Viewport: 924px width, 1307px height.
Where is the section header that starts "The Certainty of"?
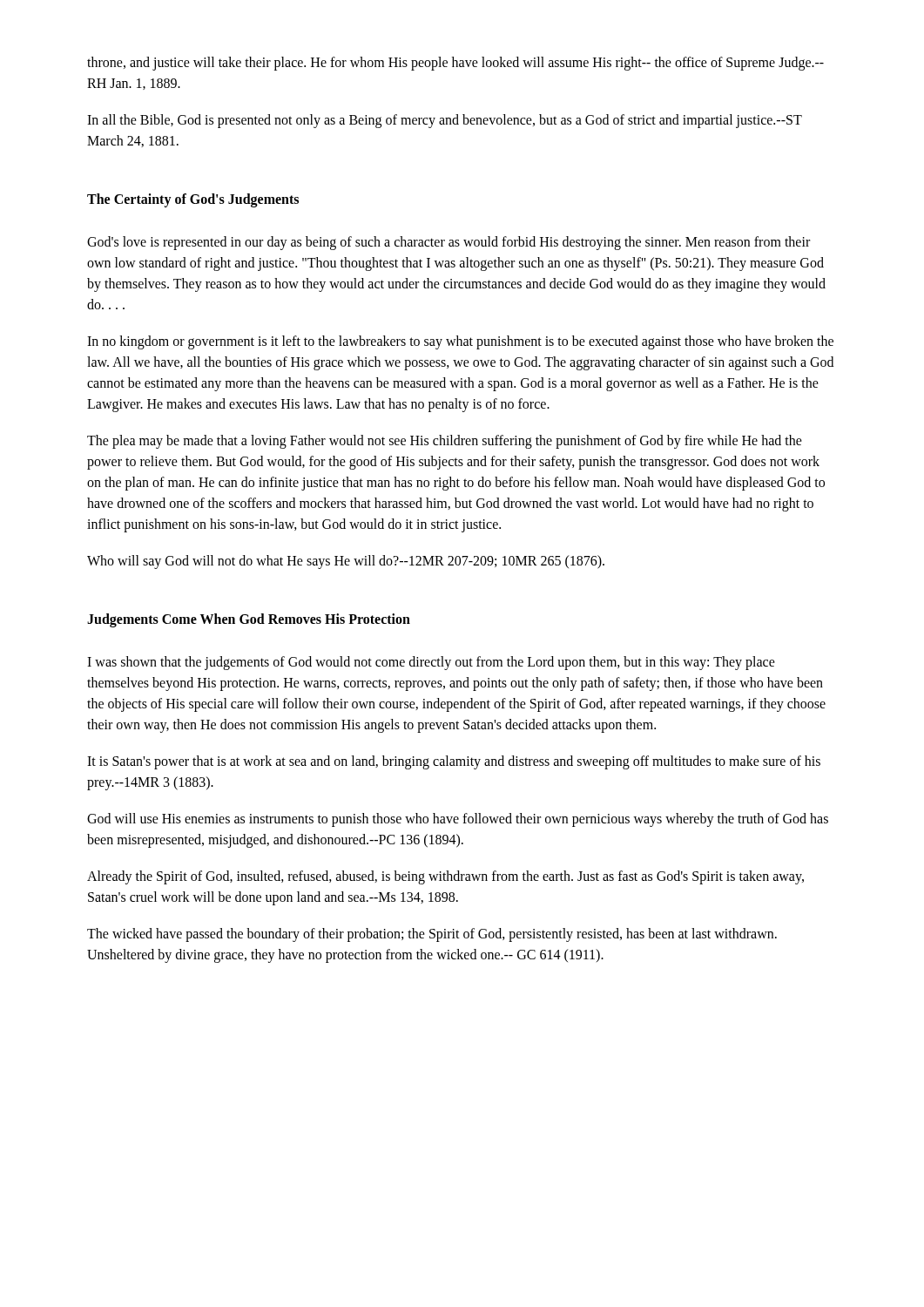tap(193, 200)
